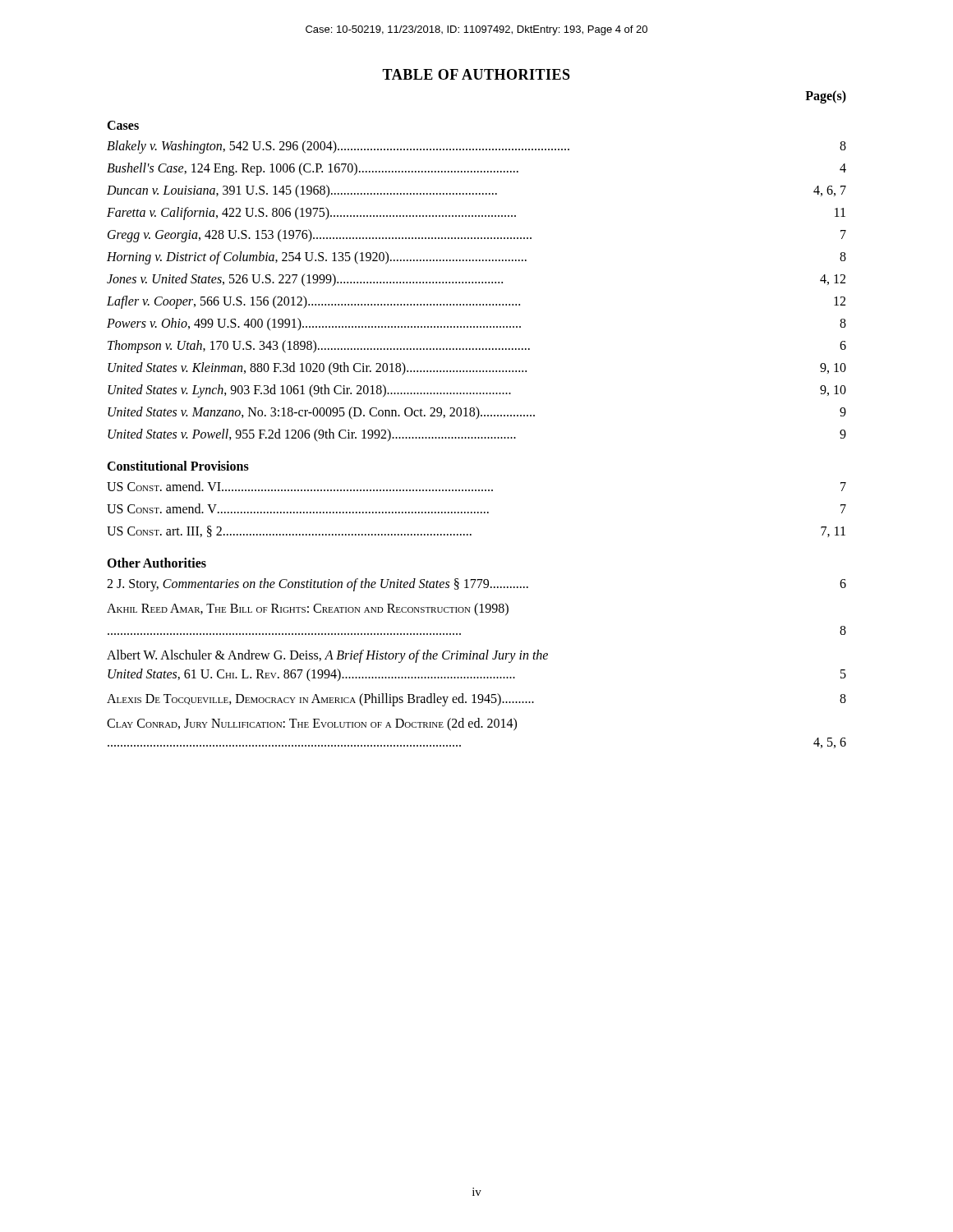The width and height of the screenshot is (953, 1232).
Task: Find the block on this page that starts "Jones v. United States, 526"
Action: click(476, 279)
